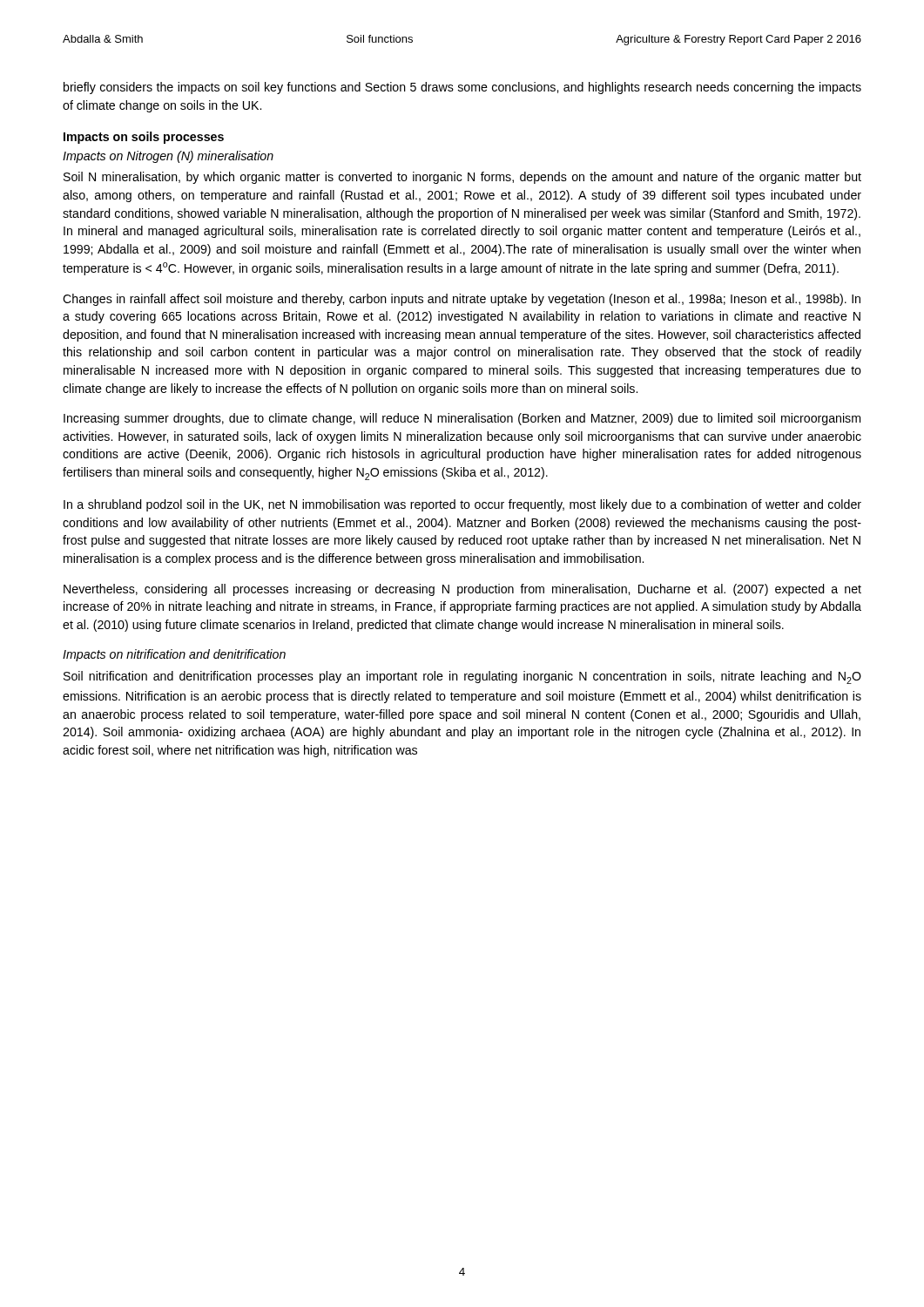Image resolution: width=924 pixels, height=1307 pixels.
Task: Click the passage that begins "Soil N mineralisation, by which organic"
Action: coord(462,223)
